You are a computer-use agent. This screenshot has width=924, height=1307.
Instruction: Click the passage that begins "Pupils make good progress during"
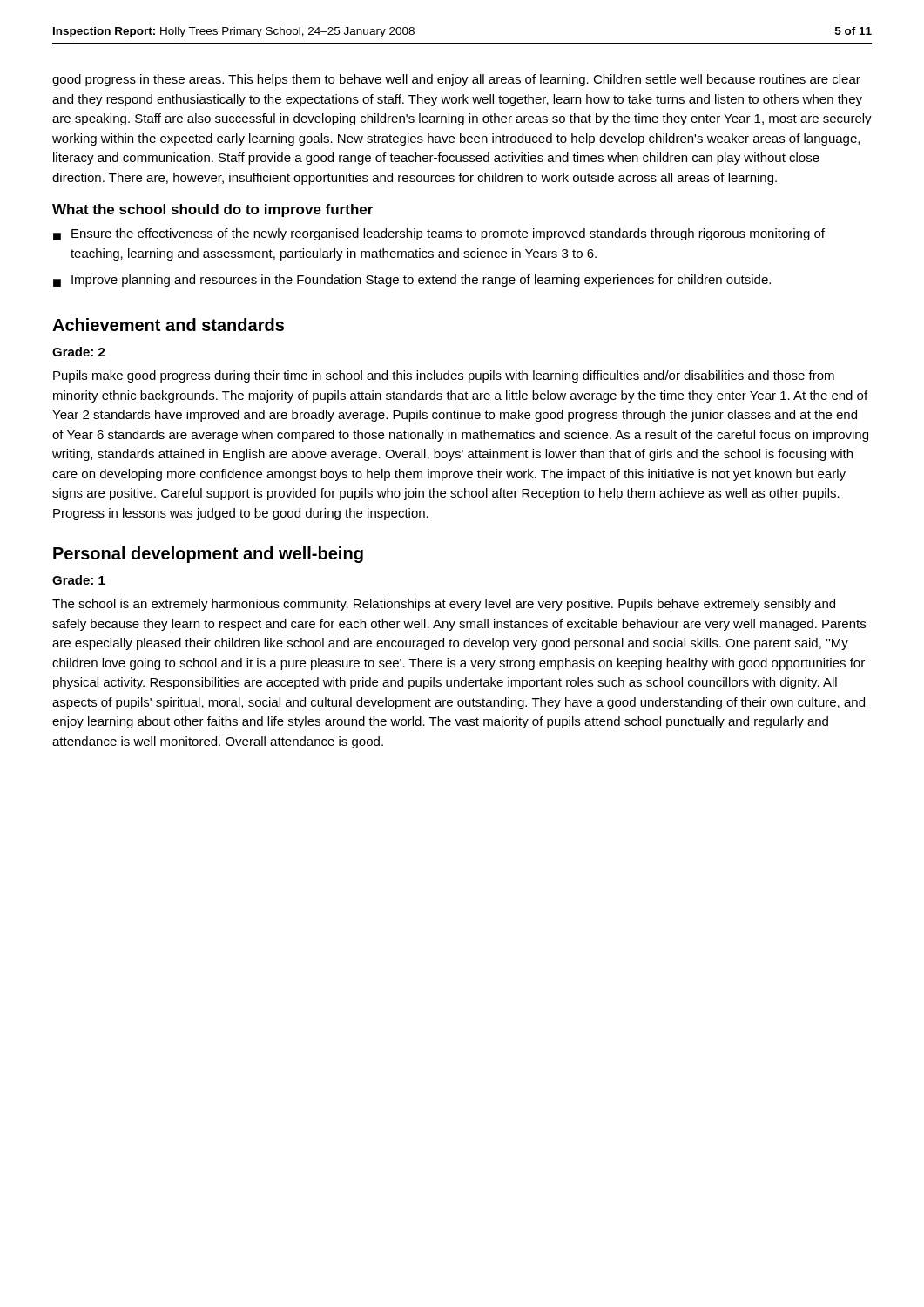click(461, 444)
